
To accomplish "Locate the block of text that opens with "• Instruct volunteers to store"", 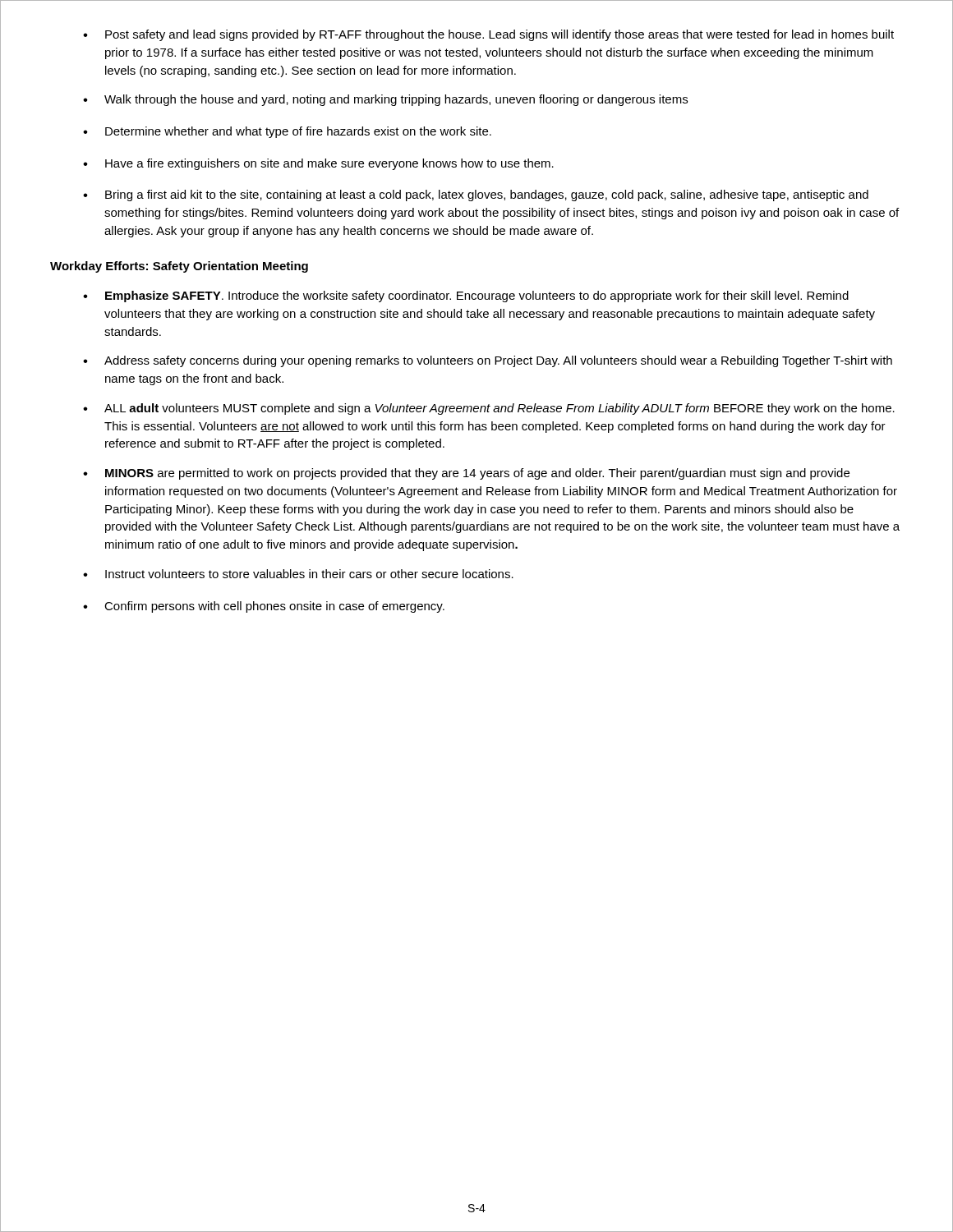I will pyautogui.click(x=493, y=575).
